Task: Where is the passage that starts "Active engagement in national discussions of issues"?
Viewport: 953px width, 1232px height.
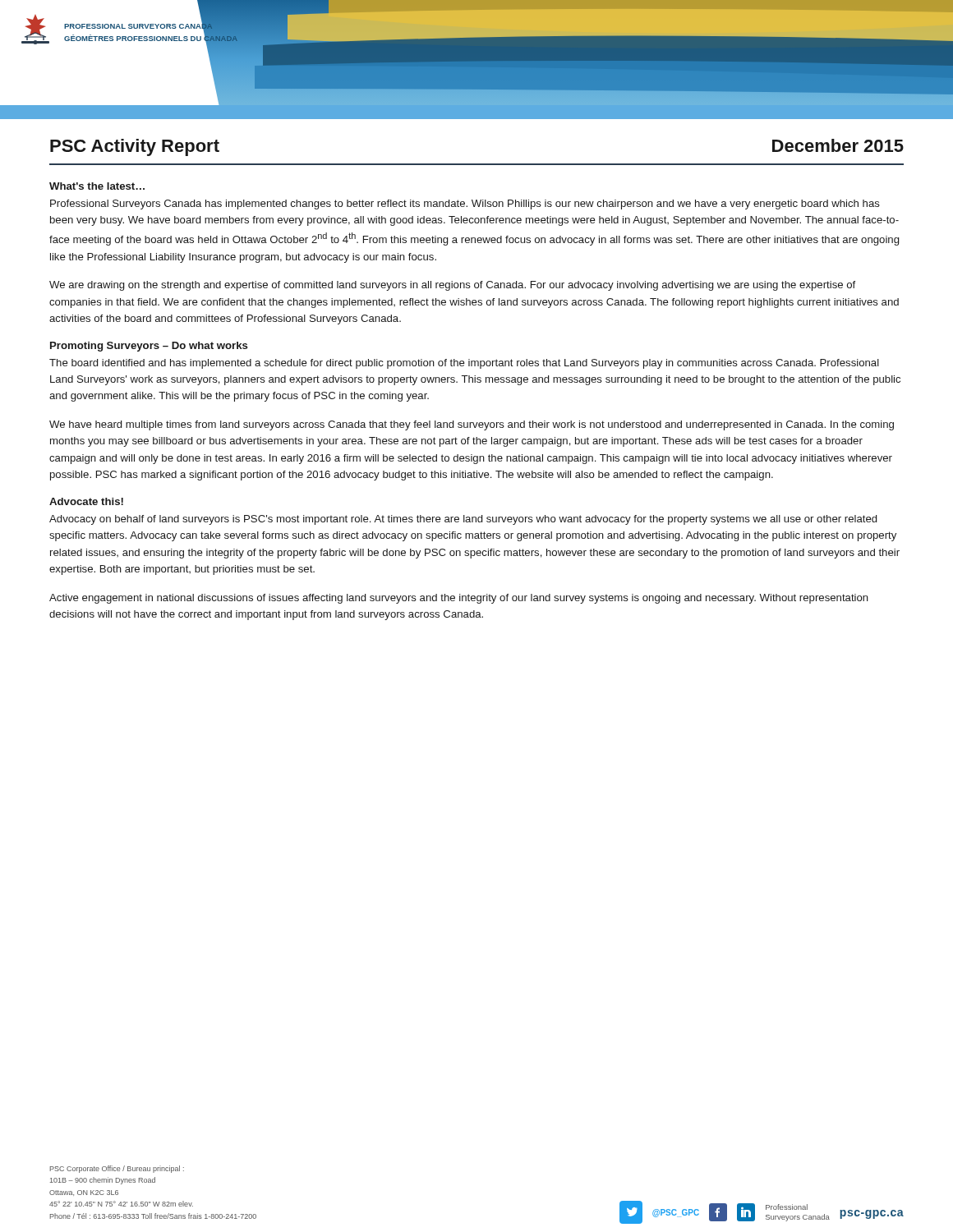Action: click(459, 606)
